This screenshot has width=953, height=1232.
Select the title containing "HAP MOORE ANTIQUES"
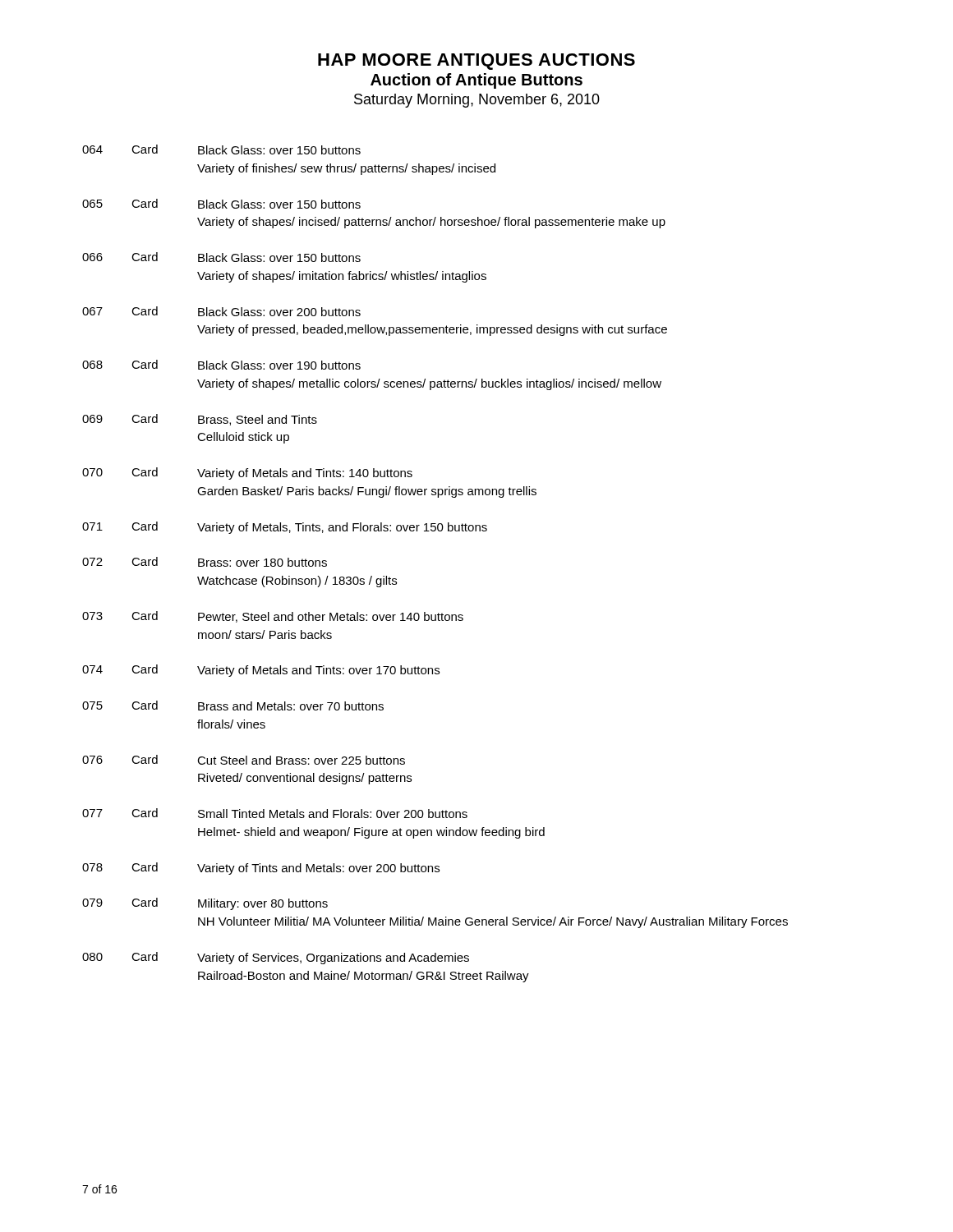[476, 79]
